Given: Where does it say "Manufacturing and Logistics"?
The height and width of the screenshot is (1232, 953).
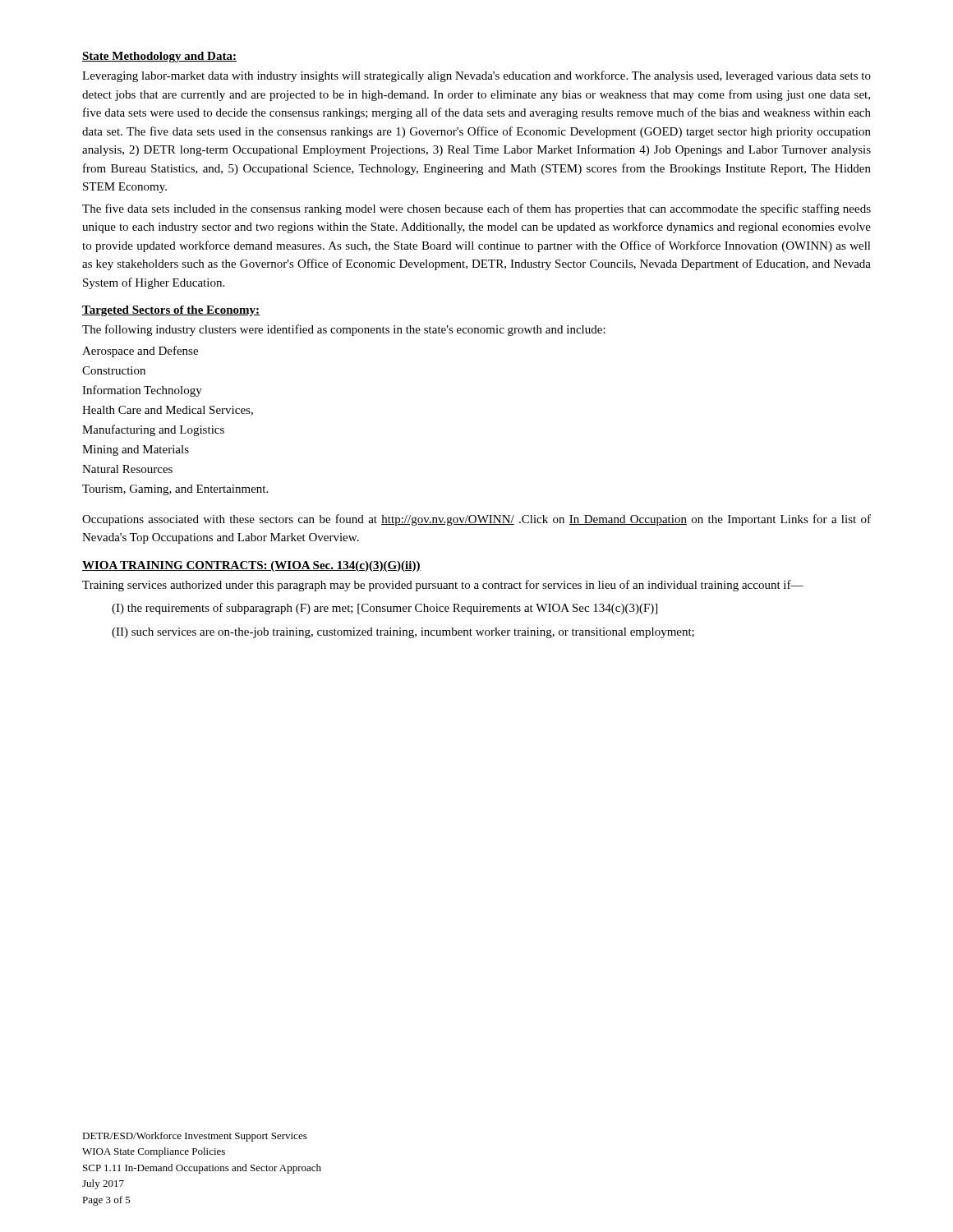Looking at the screenshot, I should pos(153,429).
